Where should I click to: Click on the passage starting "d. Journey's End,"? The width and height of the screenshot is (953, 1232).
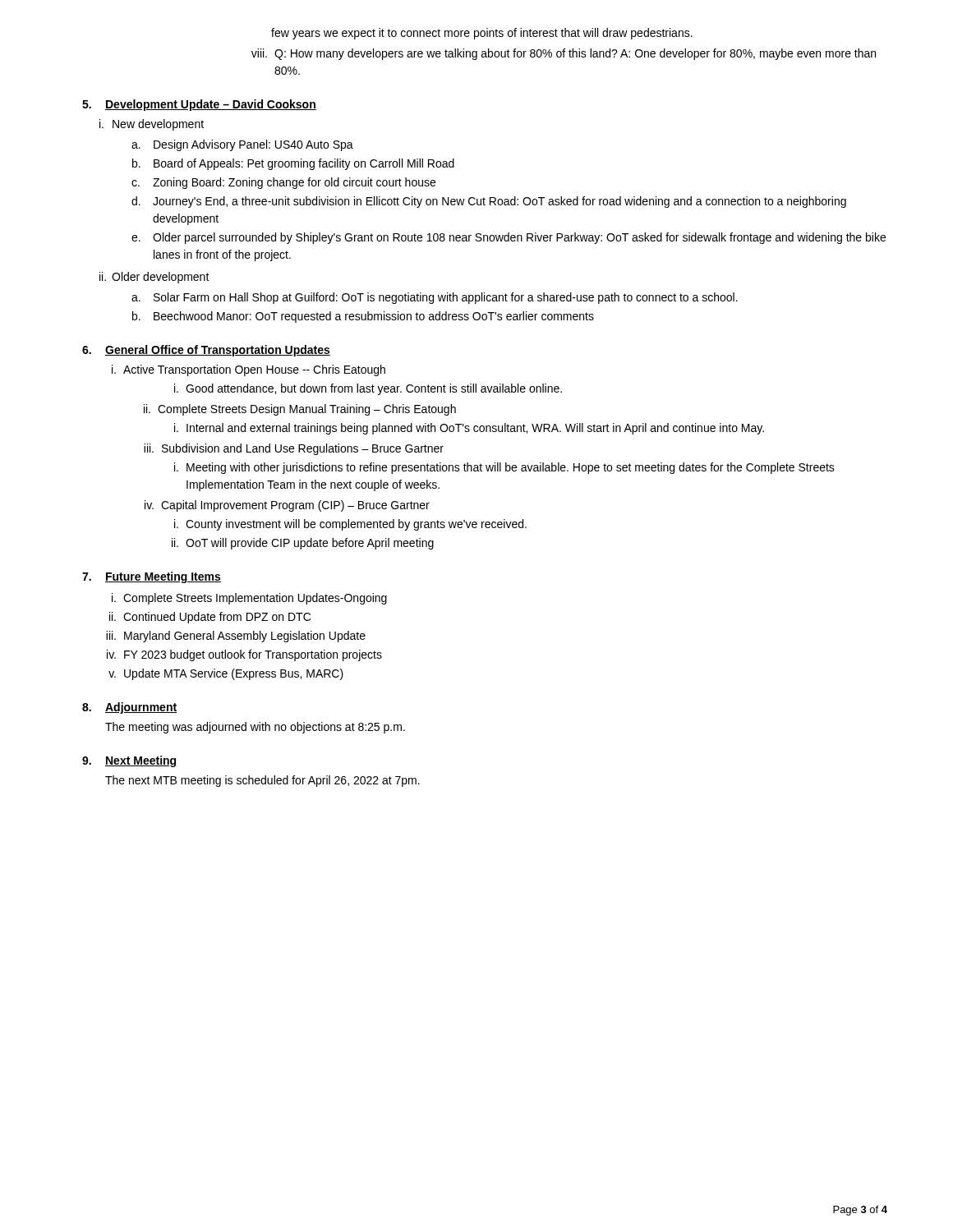click(509, 210)
